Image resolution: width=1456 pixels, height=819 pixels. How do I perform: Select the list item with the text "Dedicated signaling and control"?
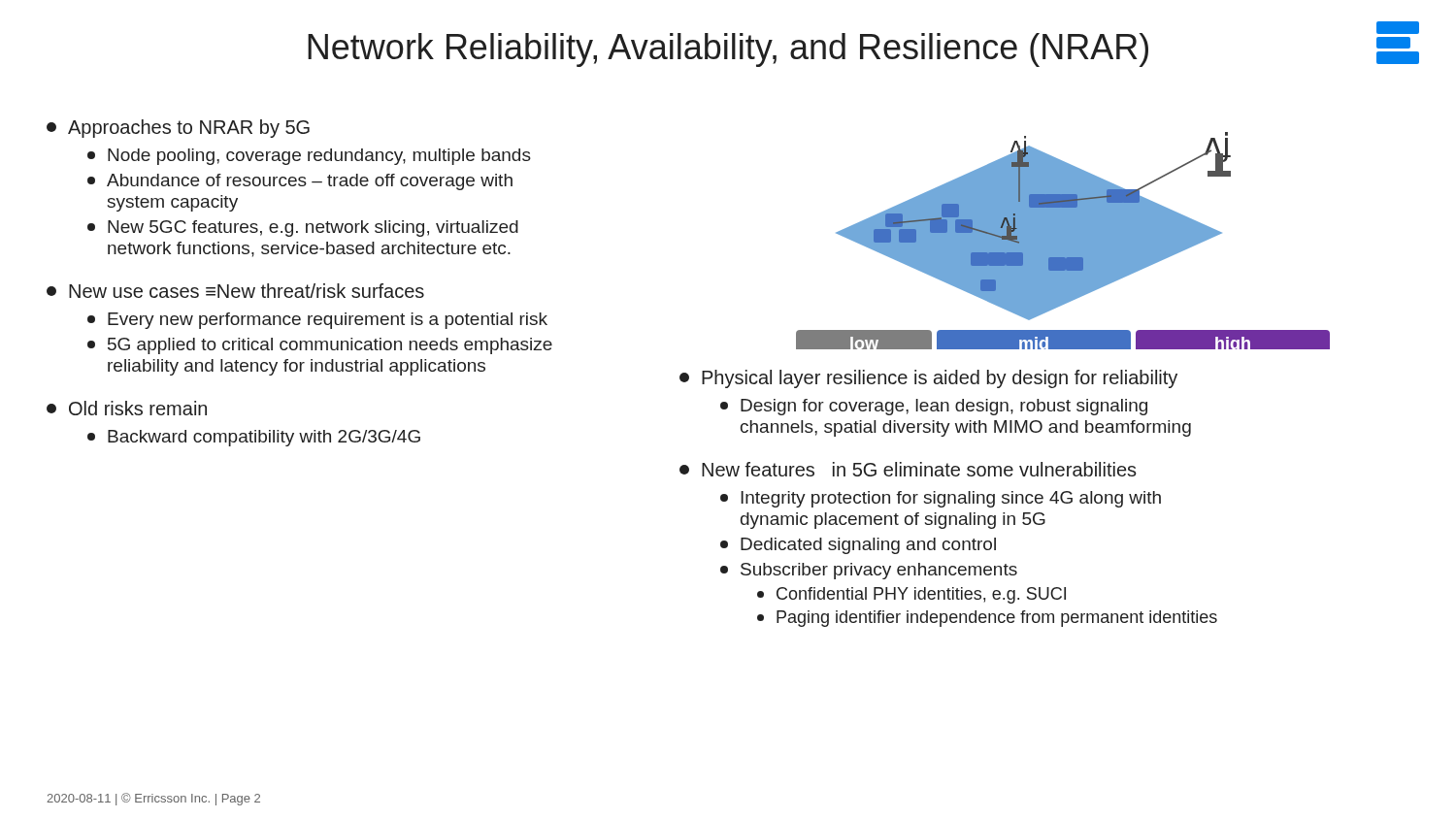tap(859, 544)
